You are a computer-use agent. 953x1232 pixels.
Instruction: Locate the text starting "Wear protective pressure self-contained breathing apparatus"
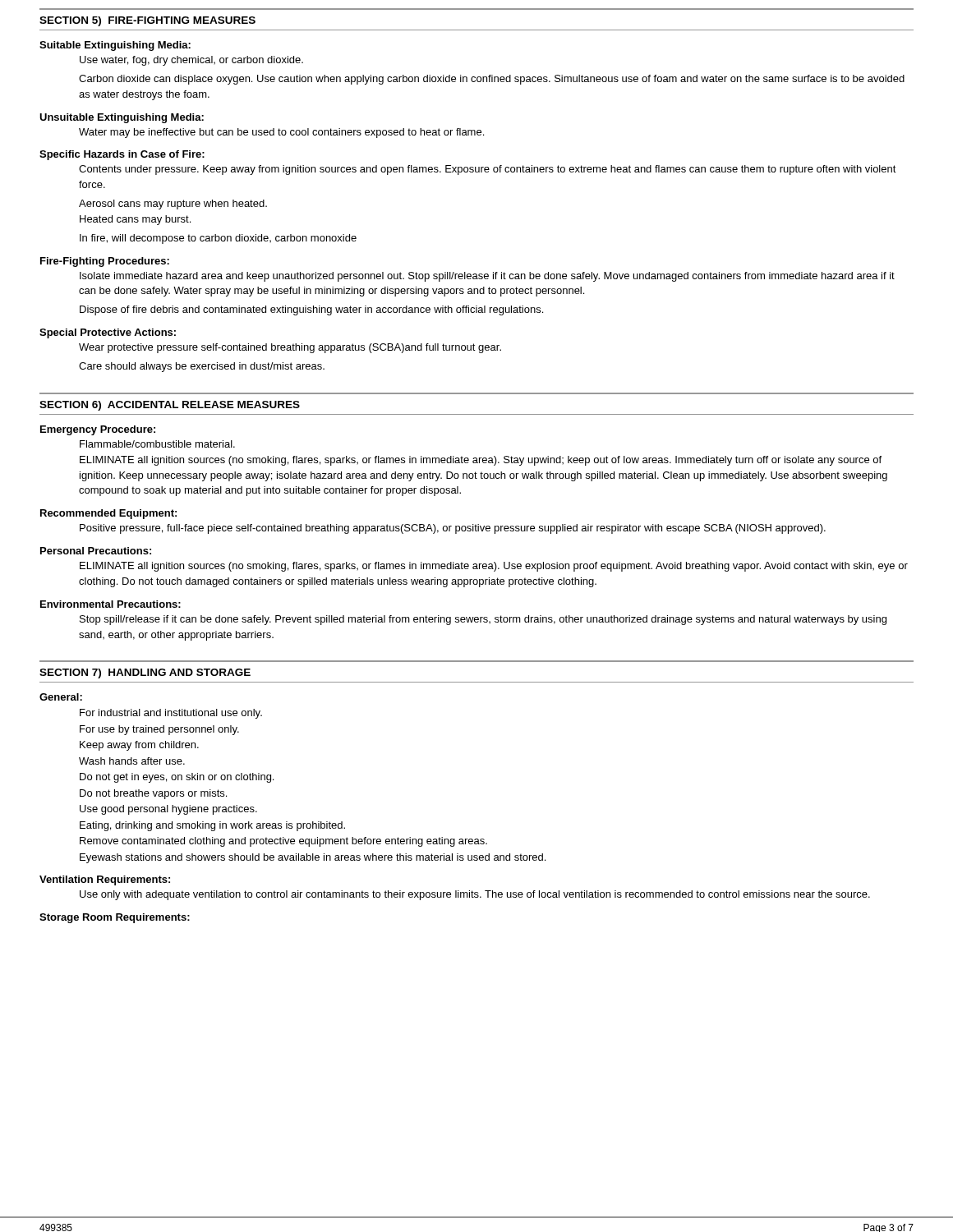[496, 357]
